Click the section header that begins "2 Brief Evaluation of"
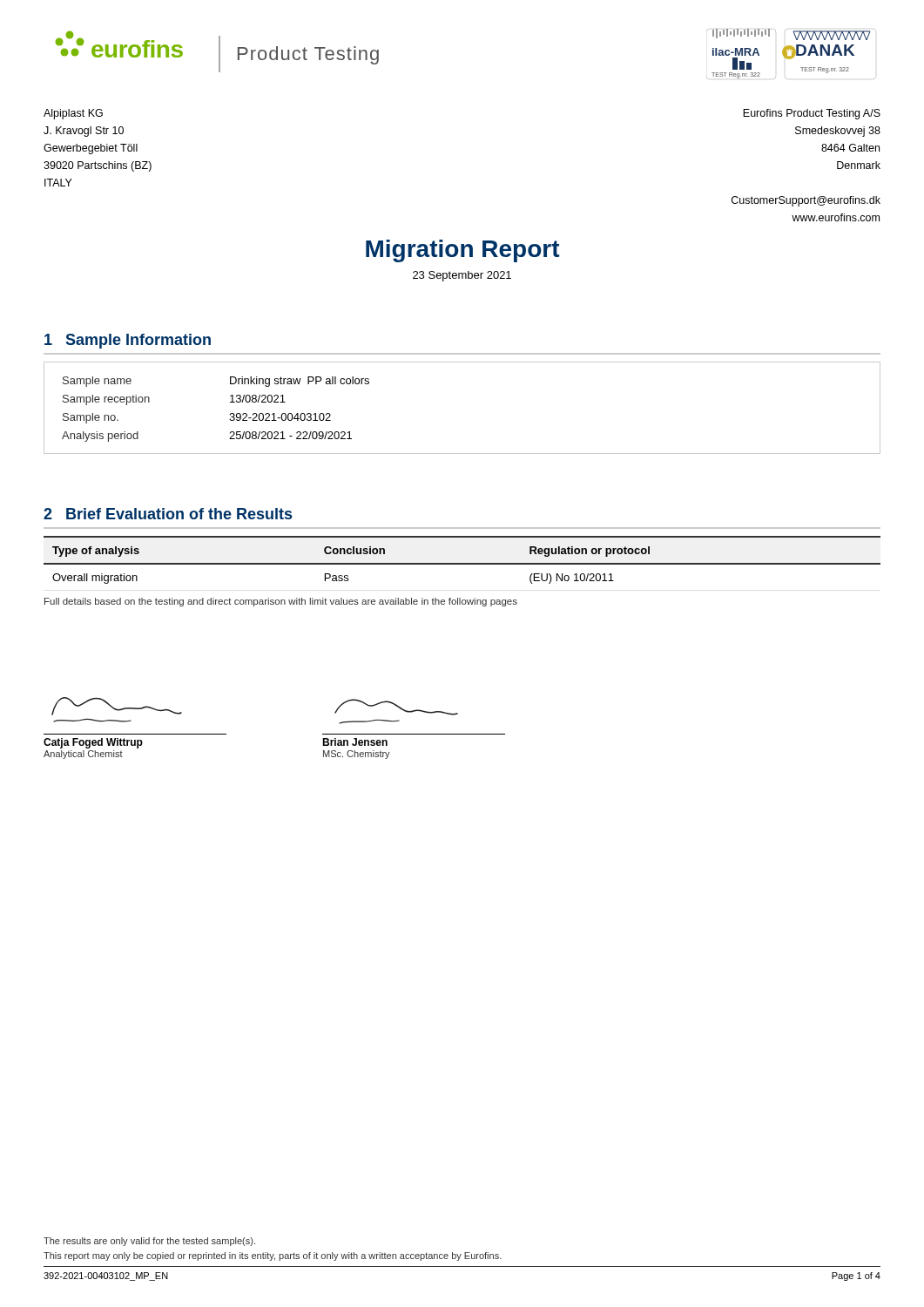The height and width of the screenshot is (1307, 924). pyautogui.click(x=168, y=514)
